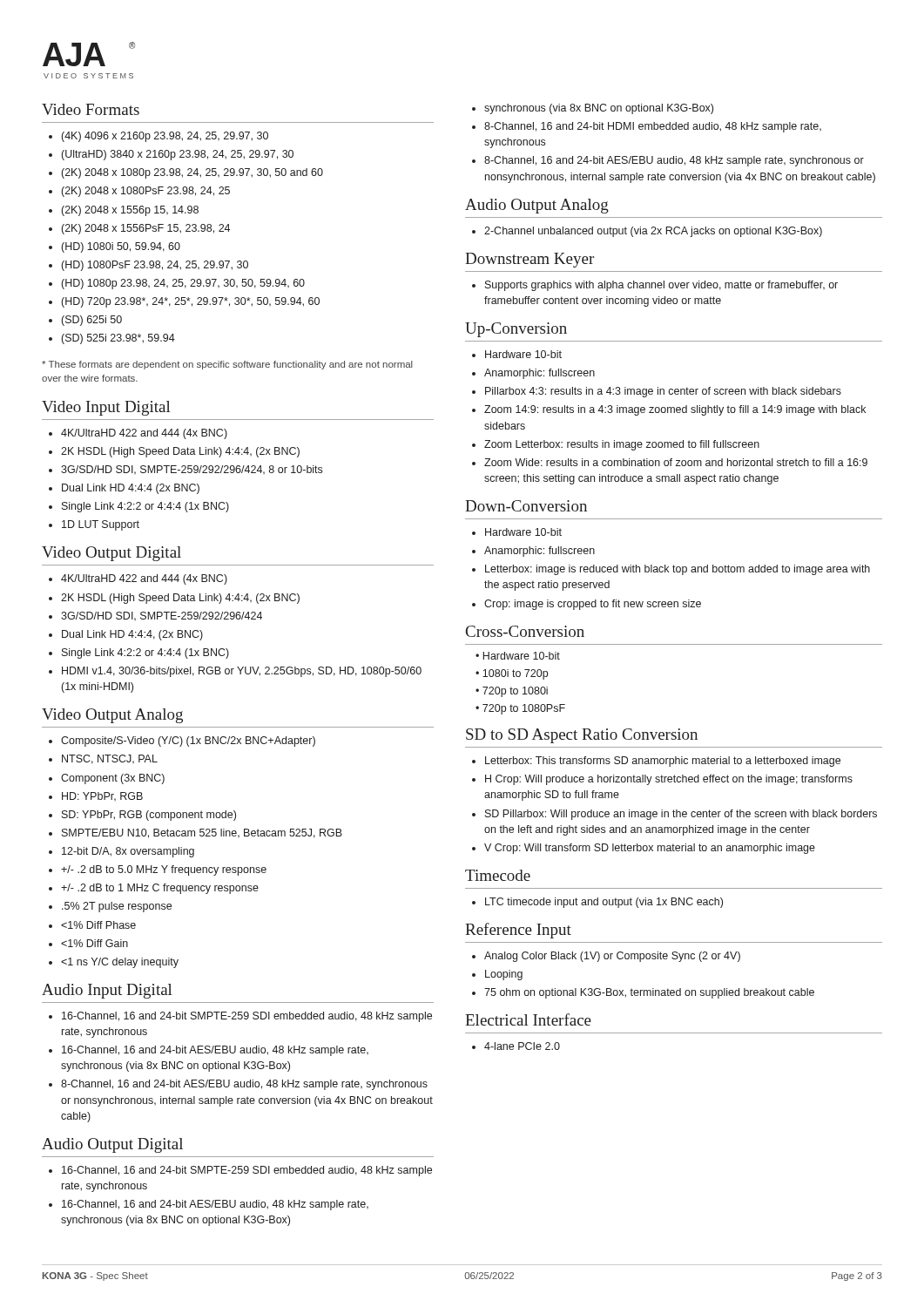Select the list item containing "12-bit D/A, 8x oversampling"
This screenshot has height=1307, width=924.
tap(128, 851)
